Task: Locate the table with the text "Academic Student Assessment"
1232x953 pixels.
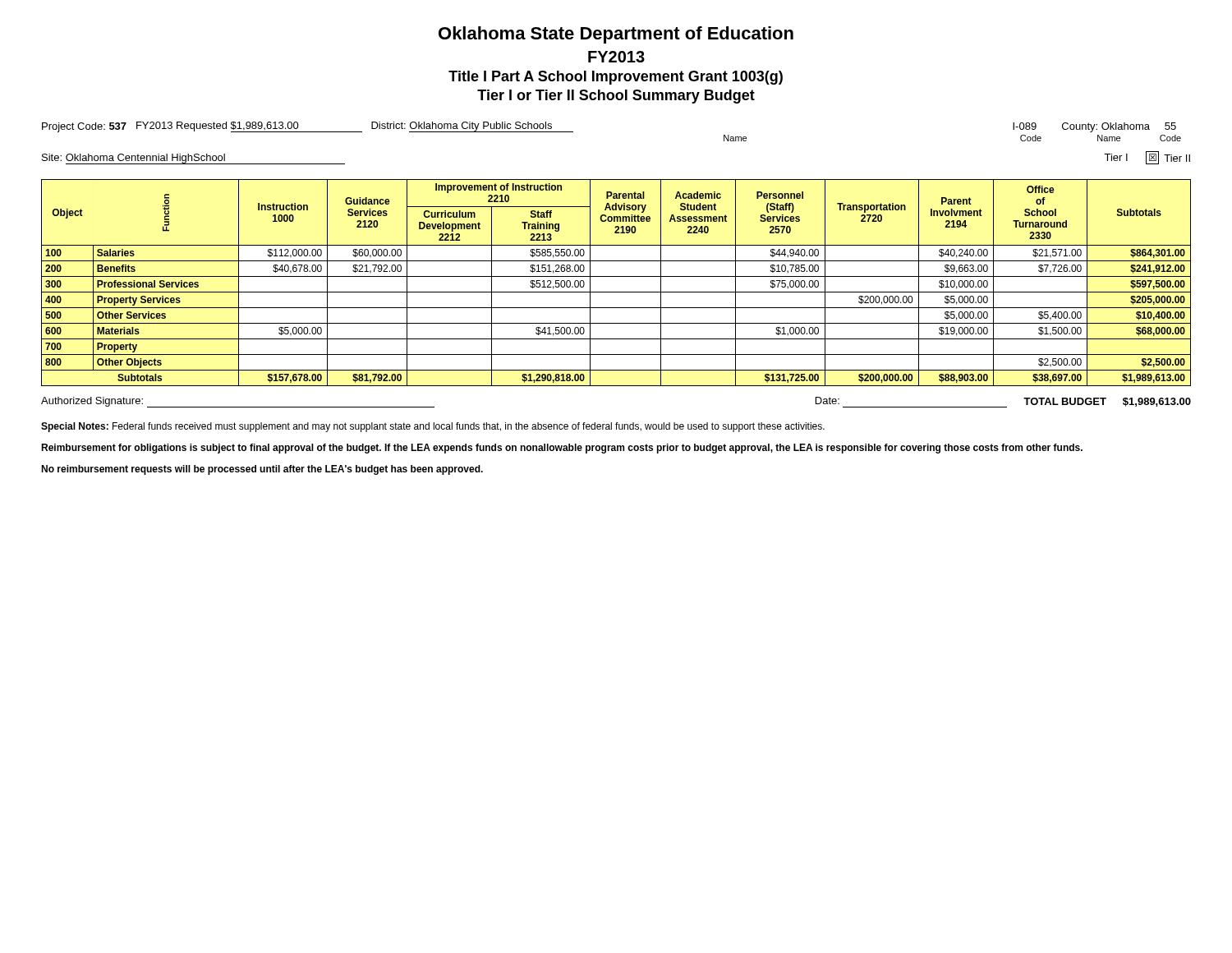Action: coord(616,283)
